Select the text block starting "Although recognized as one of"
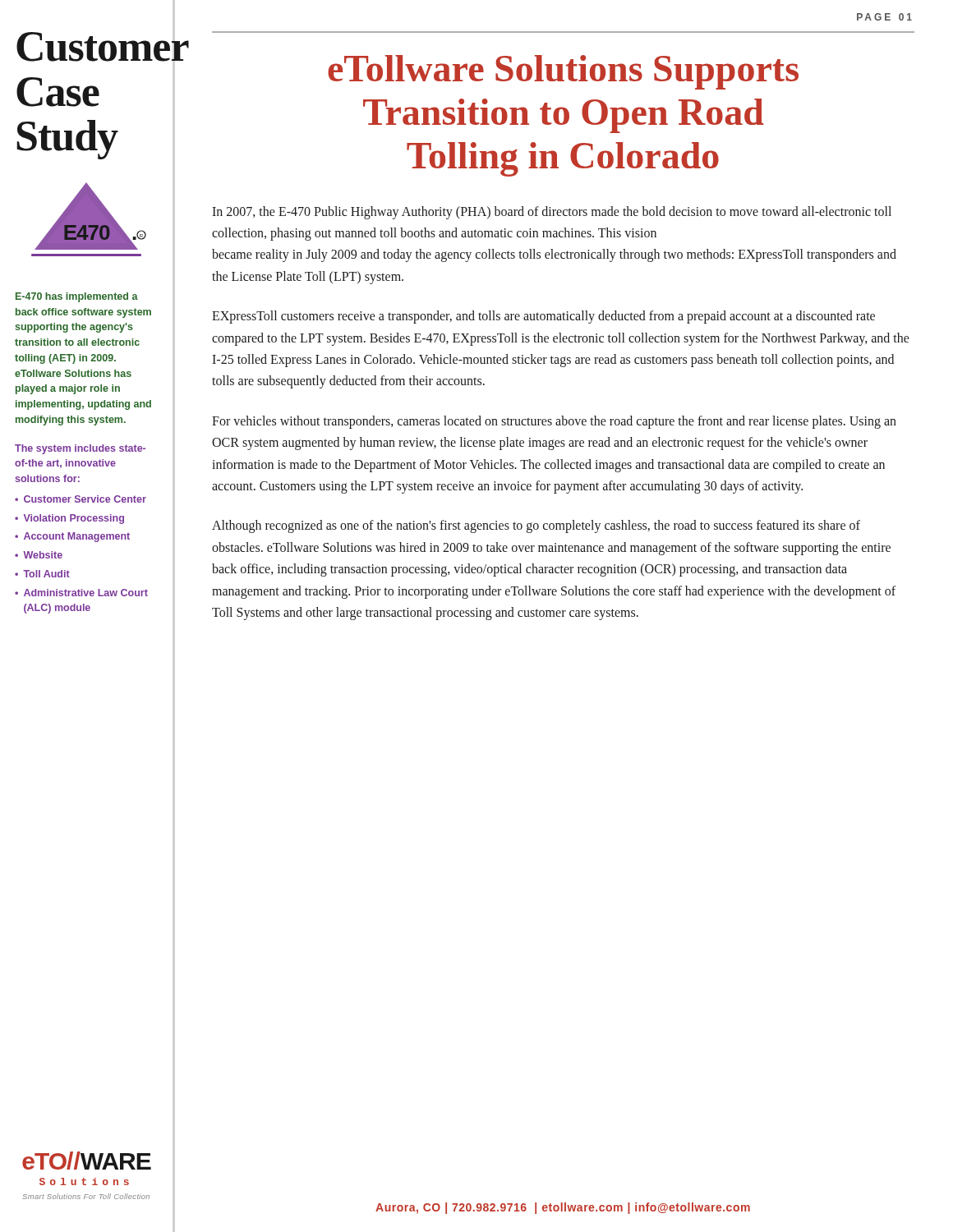The width and height of the screenshot is (953, 1232). tap(554, 569)
